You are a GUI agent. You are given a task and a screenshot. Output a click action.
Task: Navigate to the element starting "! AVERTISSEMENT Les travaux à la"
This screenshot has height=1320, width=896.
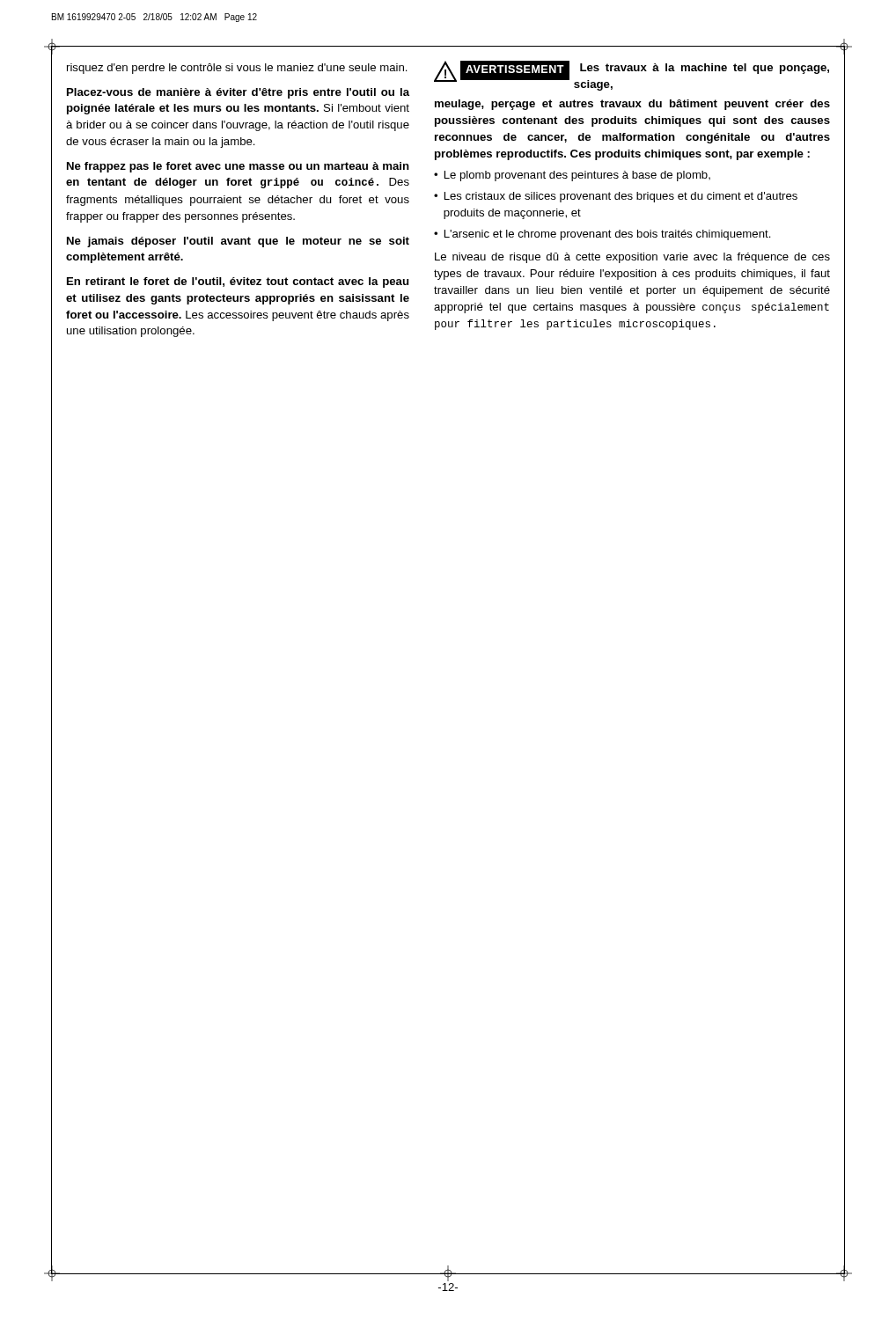(x=632, y=110)
